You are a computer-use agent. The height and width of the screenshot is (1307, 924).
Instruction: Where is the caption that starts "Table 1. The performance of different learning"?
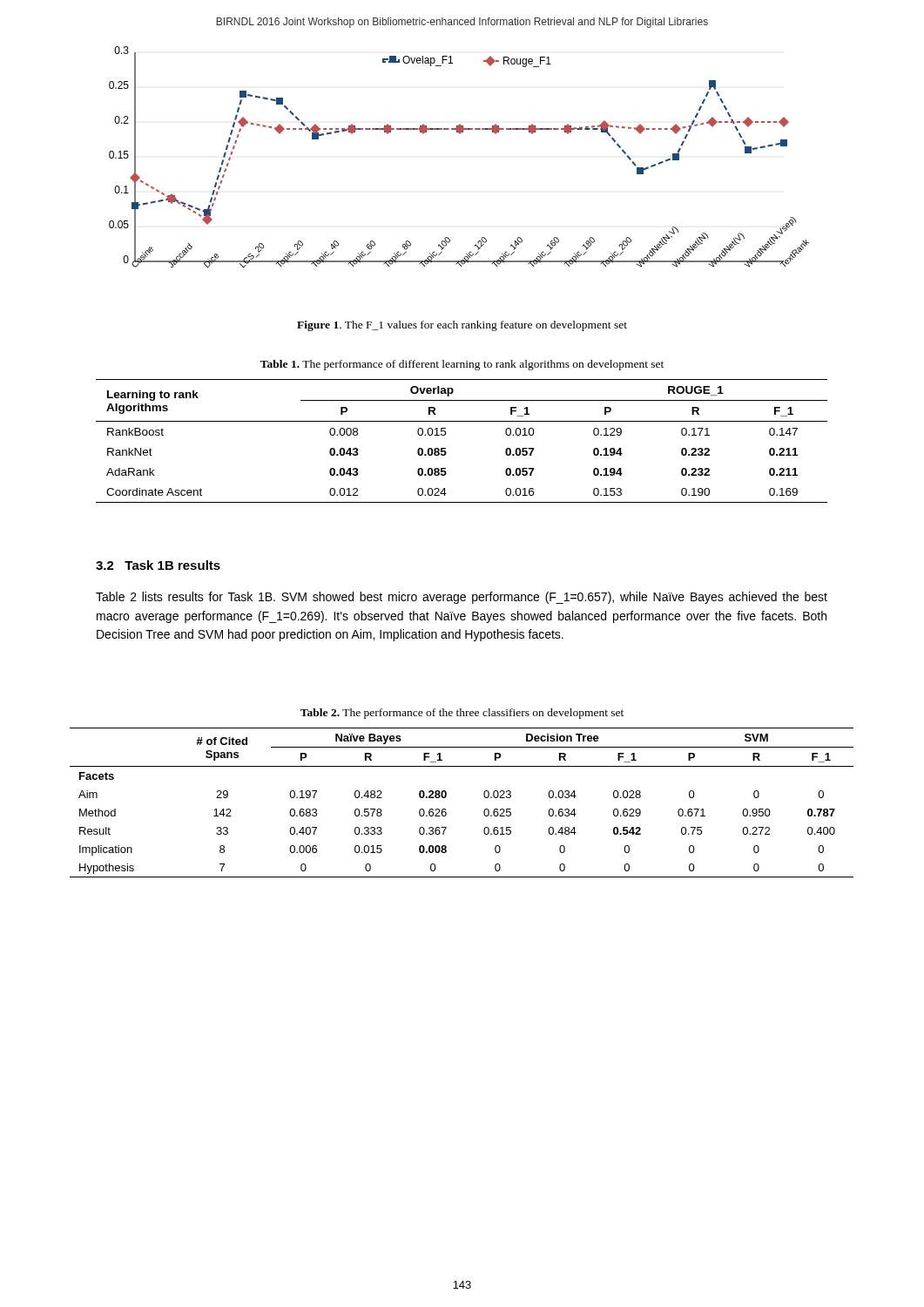pos(462,364)
